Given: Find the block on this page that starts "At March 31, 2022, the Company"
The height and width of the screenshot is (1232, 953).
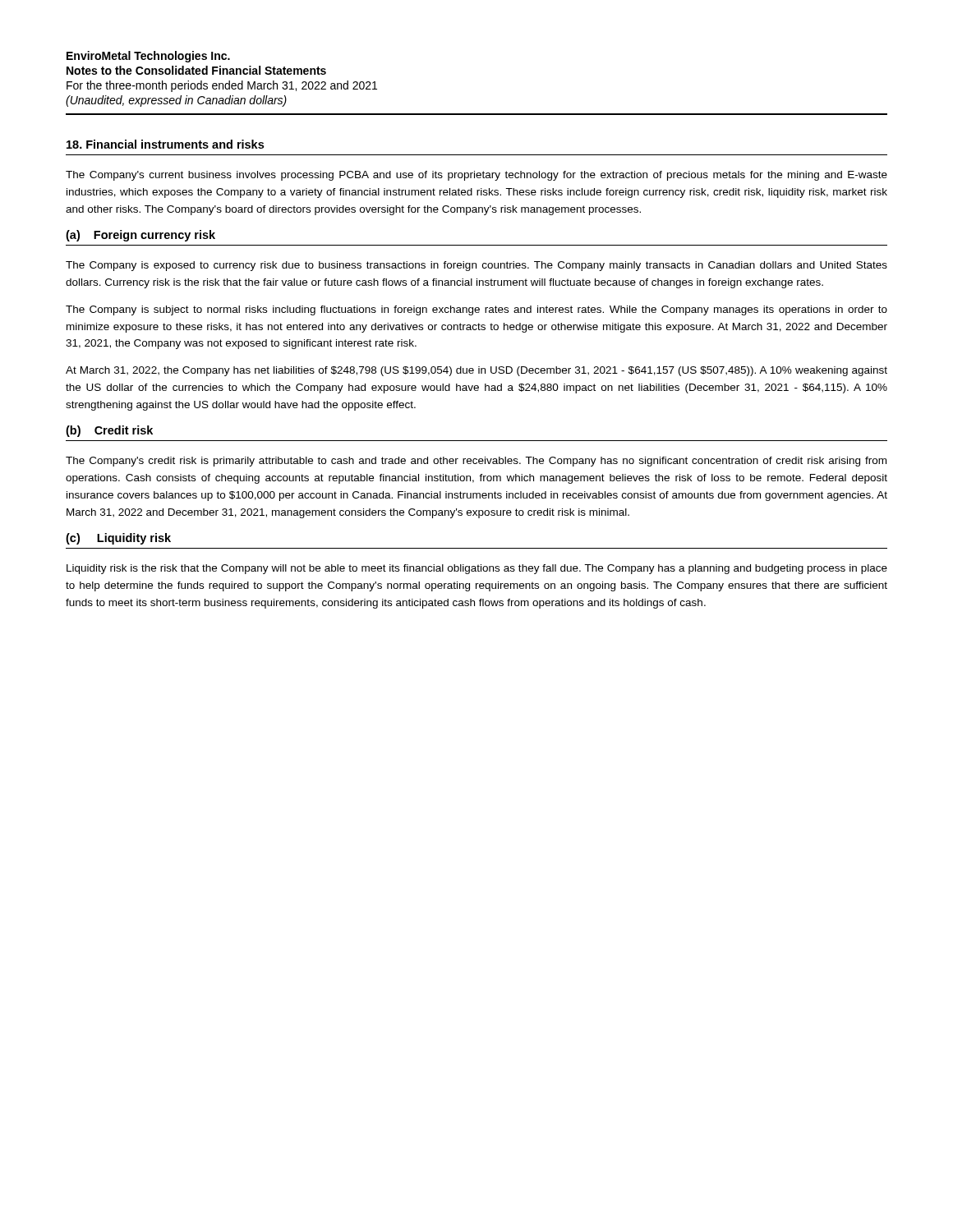Looking at the screenshot, I should tap(476, 388).
